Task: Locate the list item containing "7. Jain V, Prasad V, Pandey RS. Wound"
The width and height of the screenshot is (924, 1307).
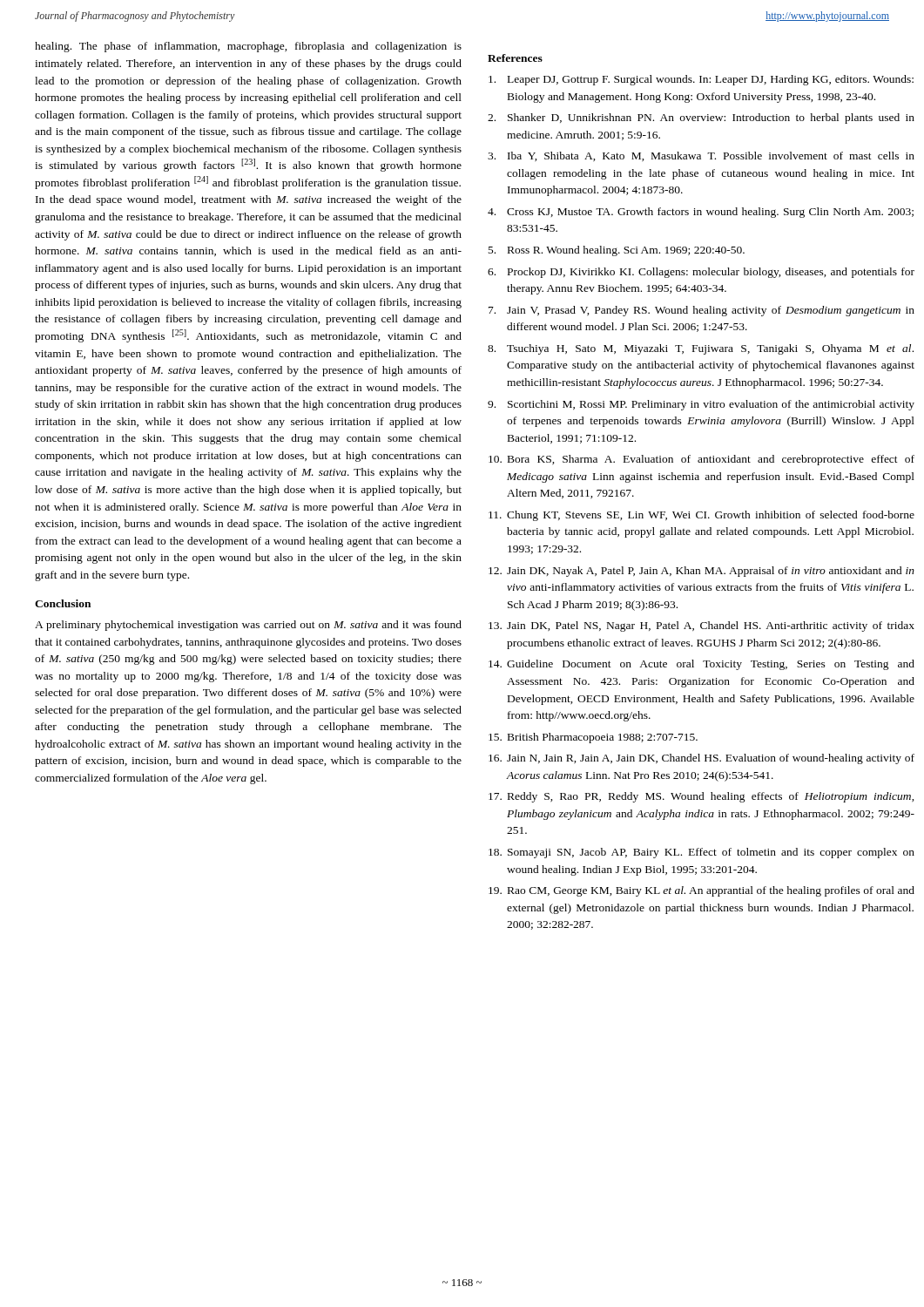Action: [x=701, y=318]
